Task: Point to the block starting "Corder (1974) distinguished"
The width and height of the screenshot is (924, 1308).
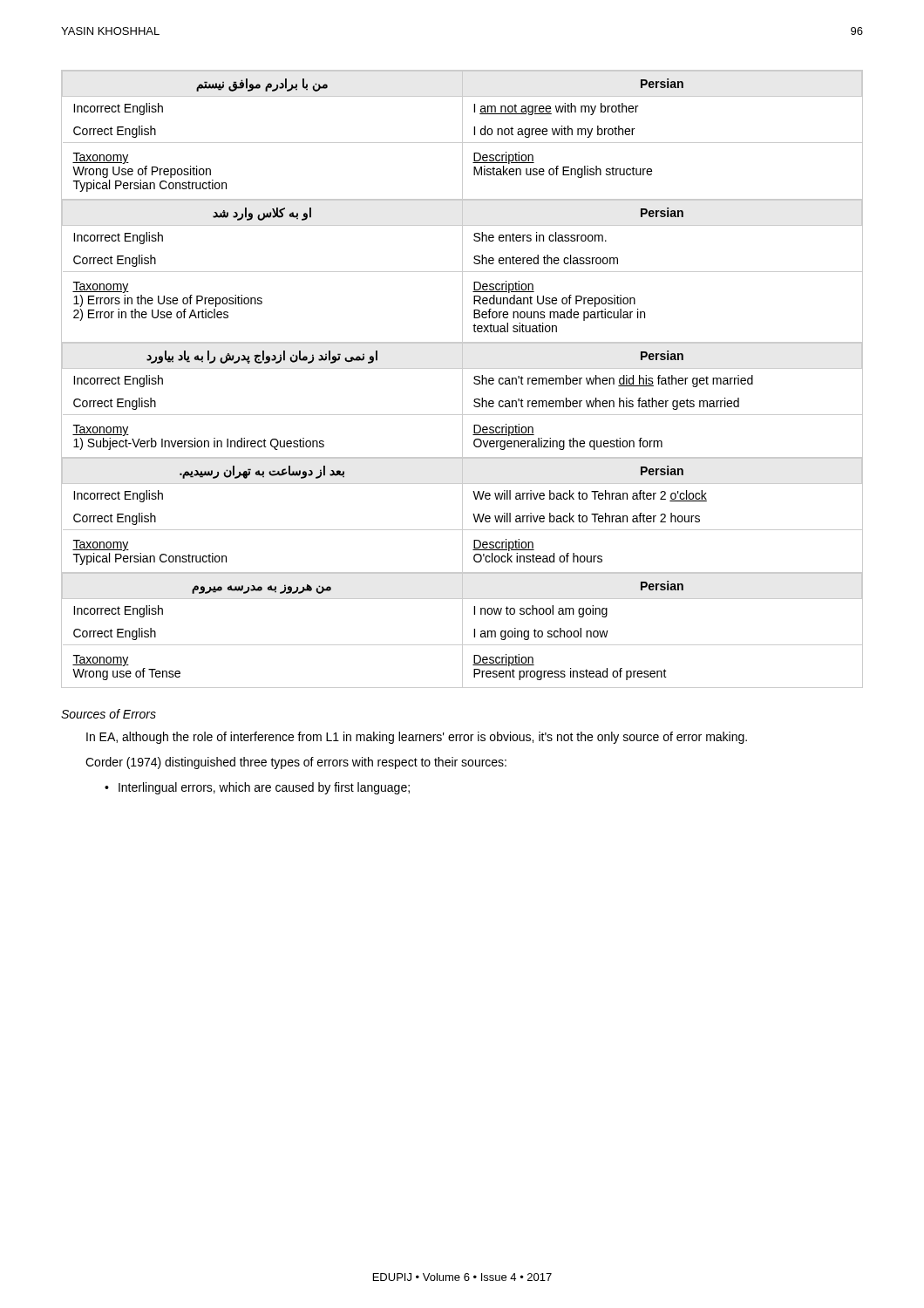Action: (x=296, y=762)
